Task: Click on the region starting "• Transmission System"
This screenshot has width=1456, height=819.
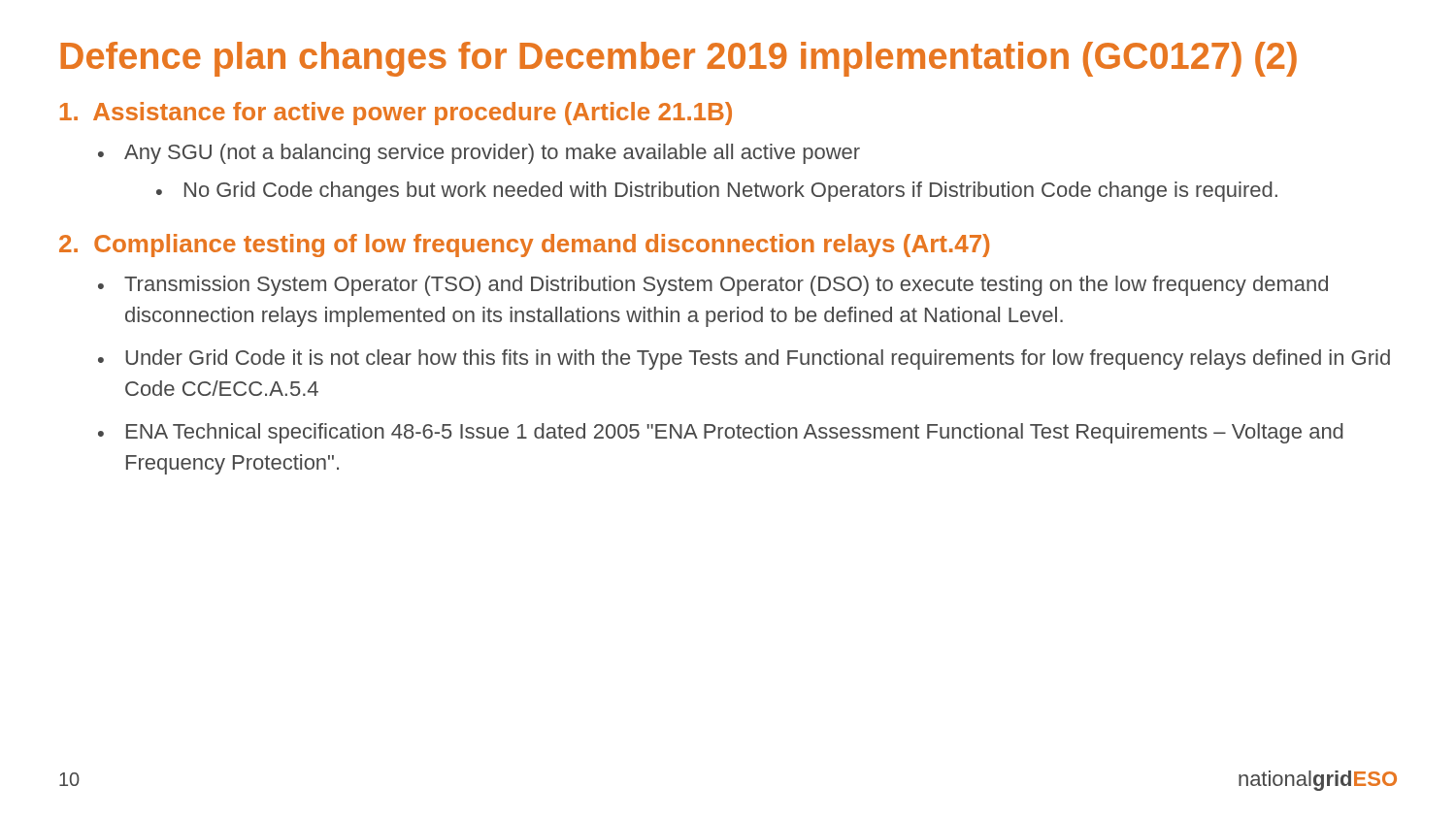Action: (x=747, y=300)
